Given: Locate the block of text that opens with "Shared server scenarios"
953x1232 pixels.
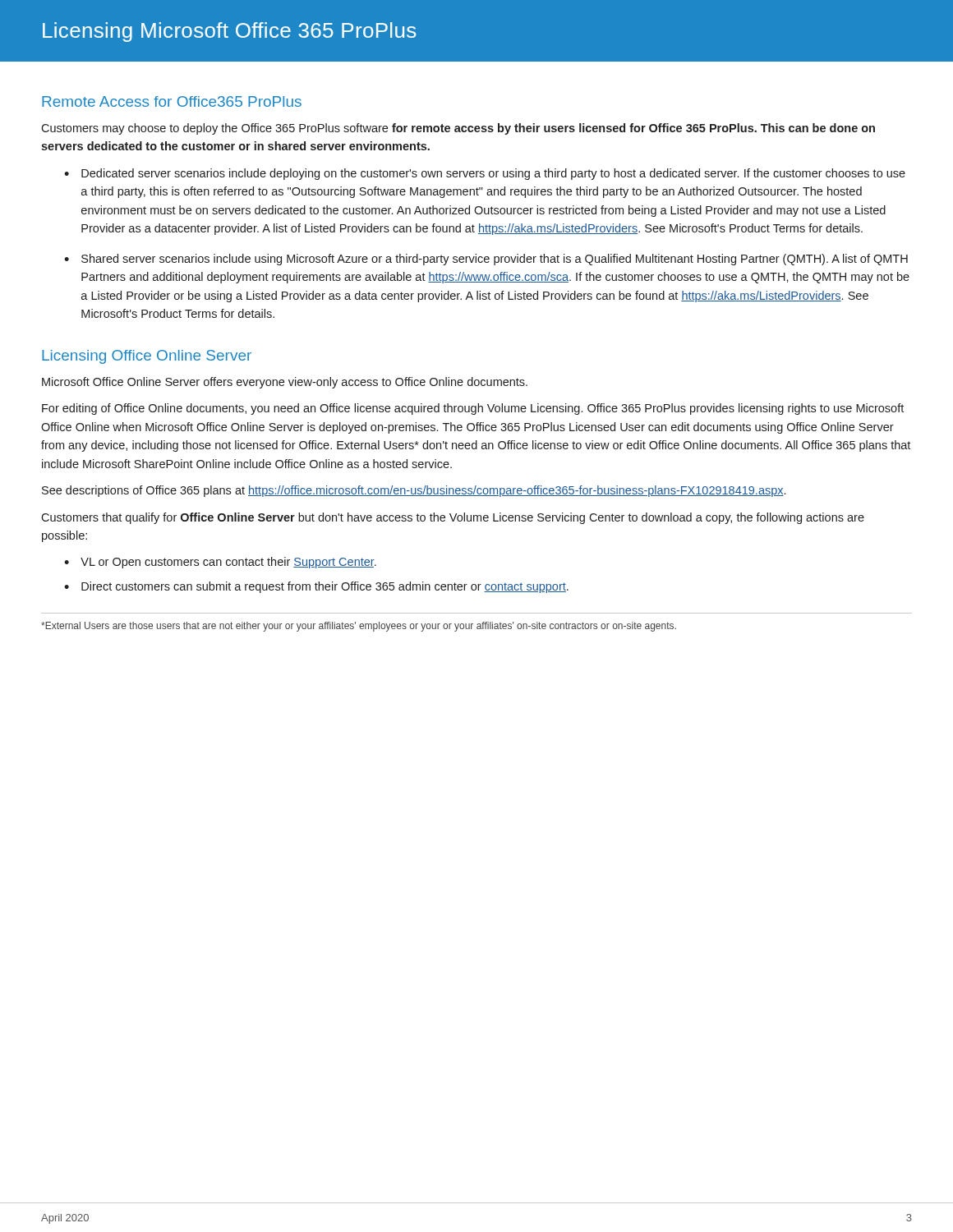Looking at the screenshot, I should click(x=496, y=286).
